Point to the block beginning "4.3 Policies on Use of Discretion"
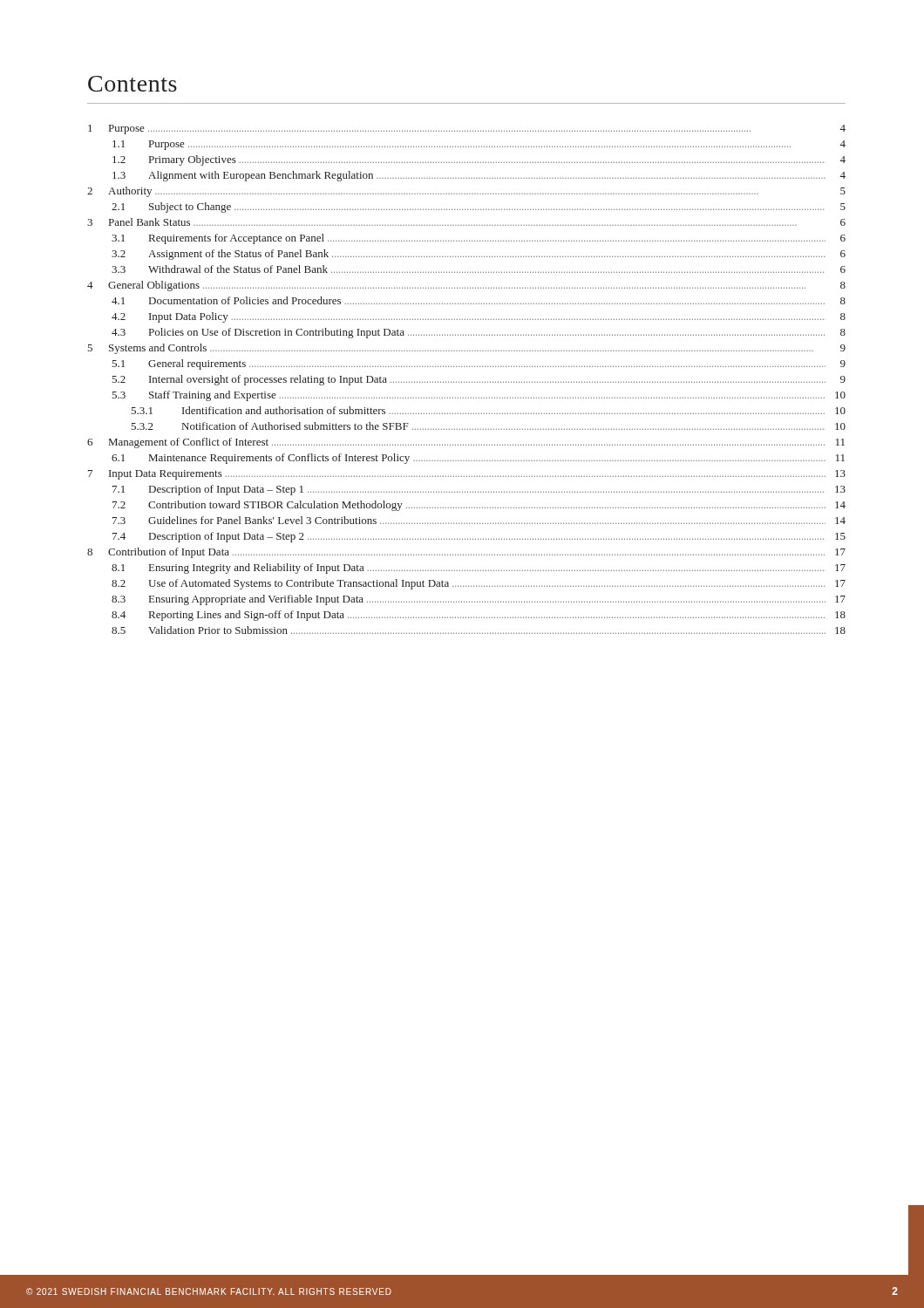This screenshot has height=1308, width=924. (466, 332)
